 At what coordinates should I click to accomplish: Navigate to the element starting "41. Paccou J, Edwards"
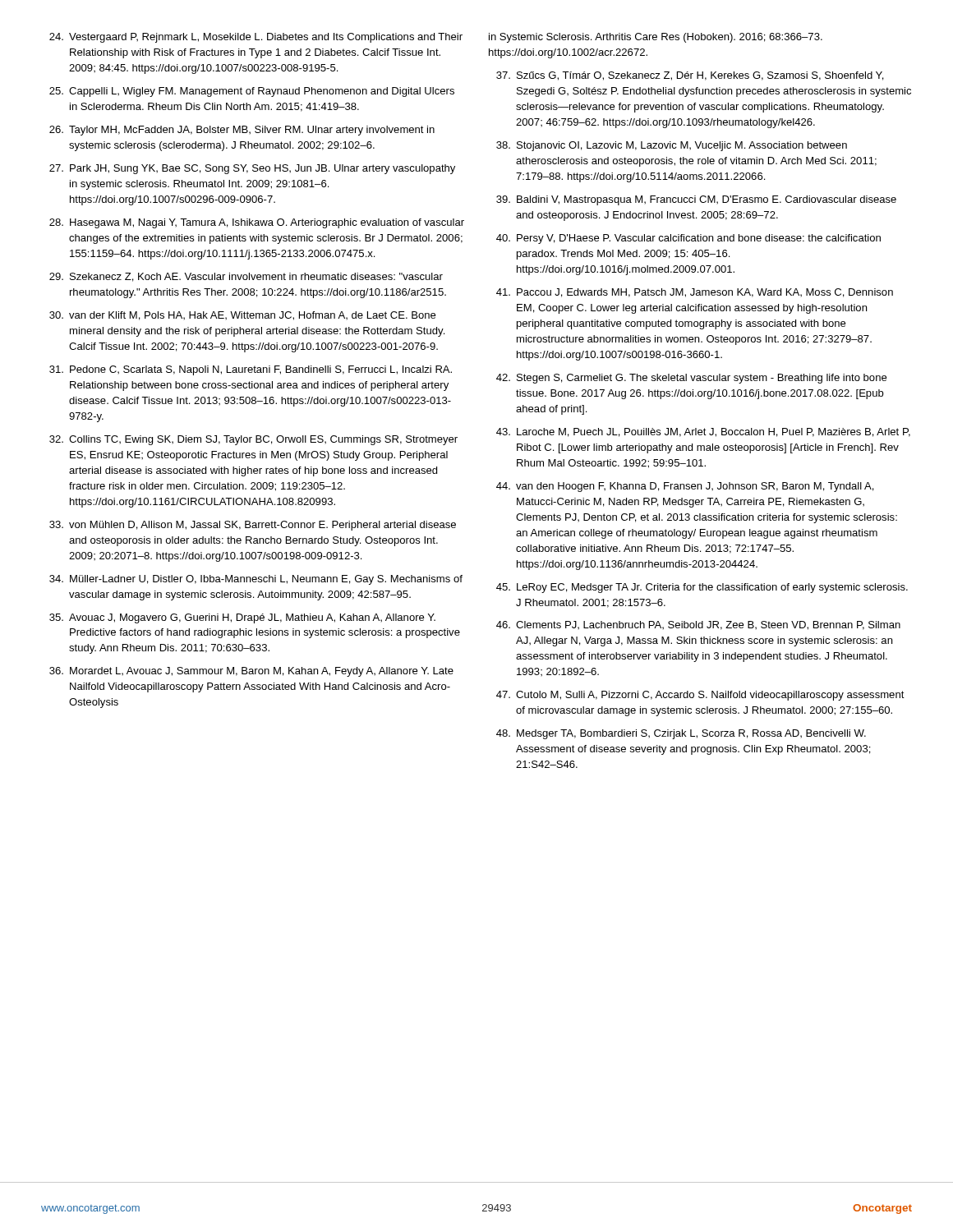point(700,324)
